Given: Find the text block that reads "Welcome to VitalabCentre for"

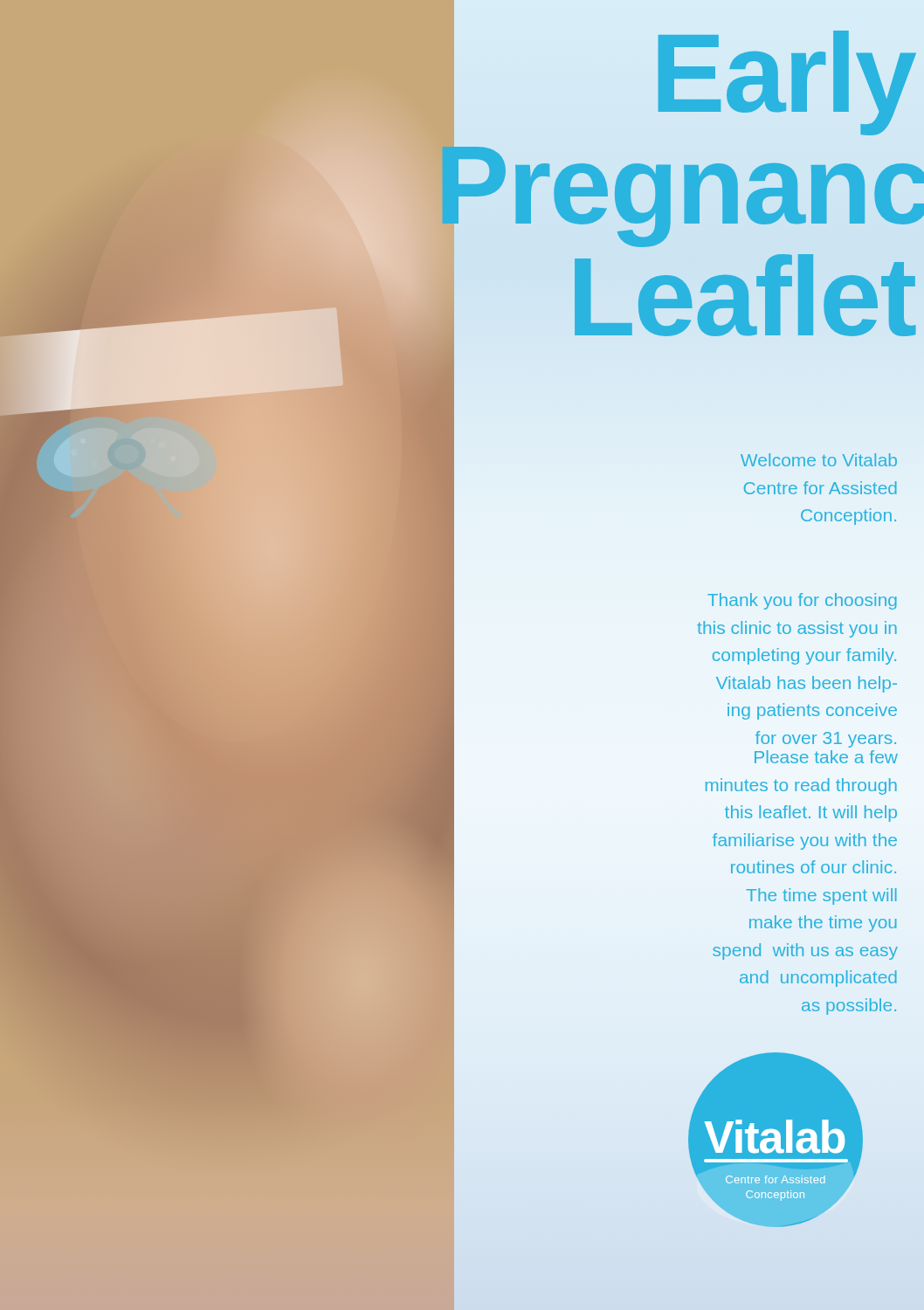Looking at the screenshot, I should tap(819, 460).
